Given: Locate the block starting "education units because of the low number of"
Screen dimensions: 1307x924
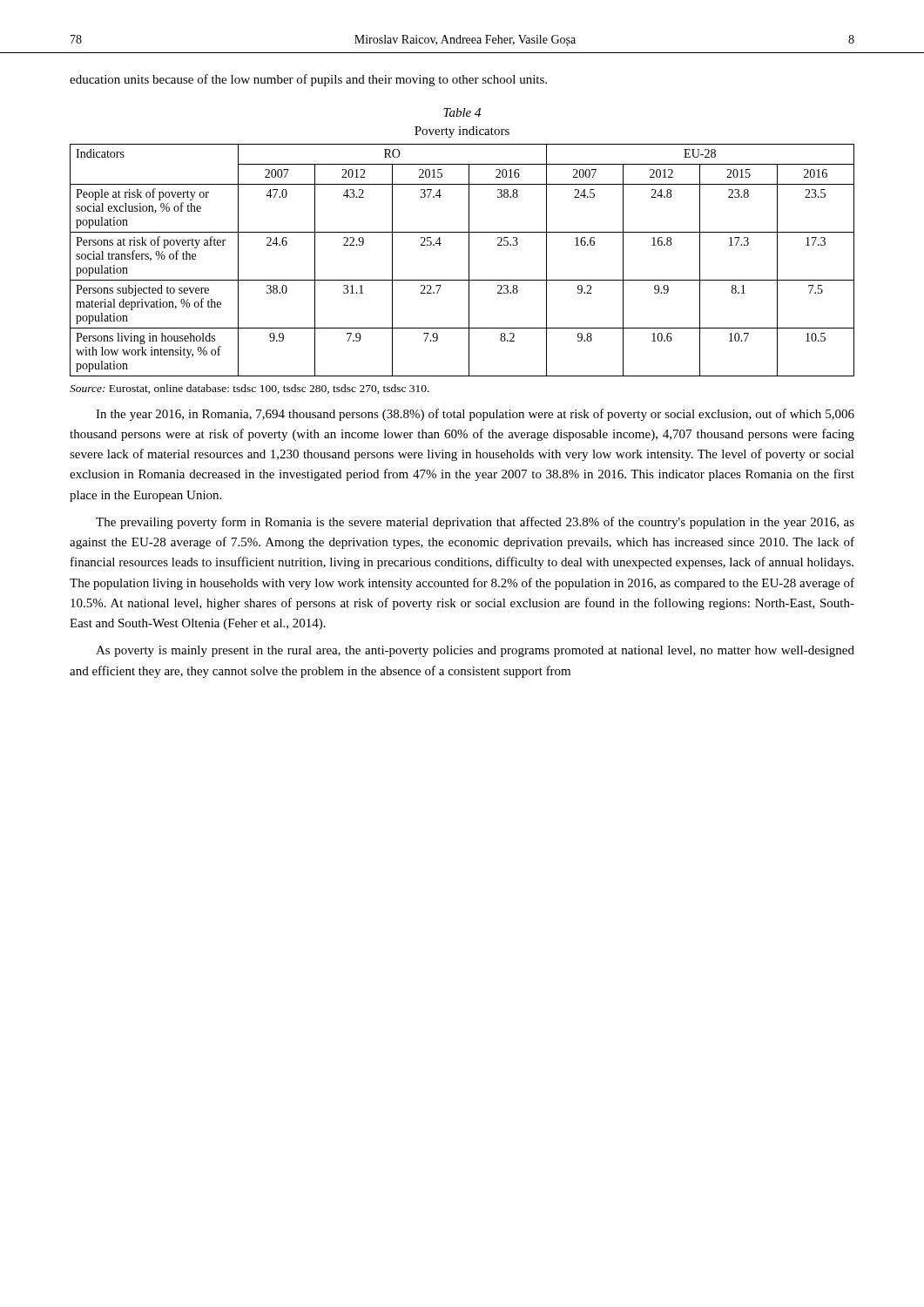Looking at the screenshot, I should pos(309,79).
